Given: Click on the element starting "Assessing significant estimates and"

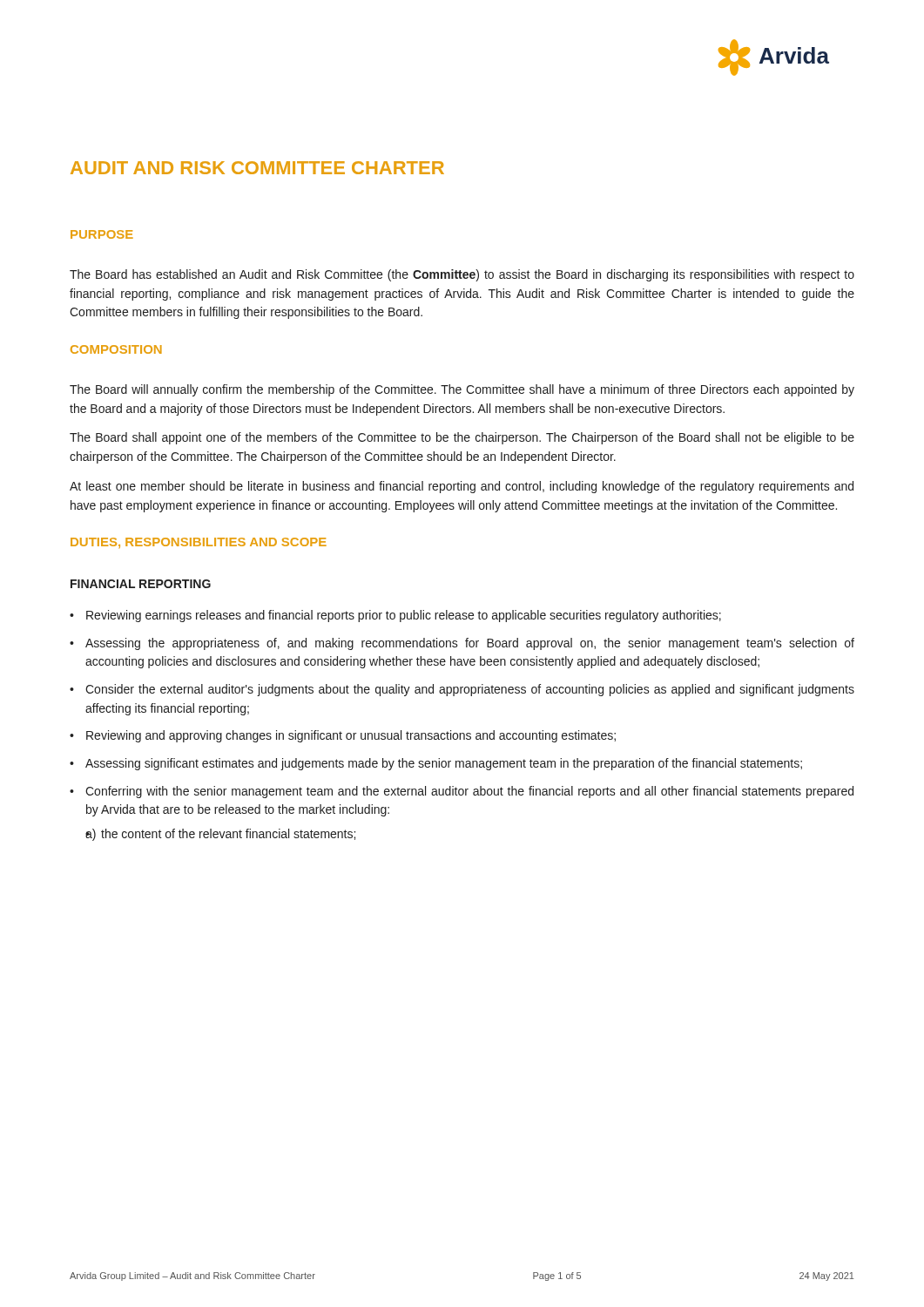Looking at the screenshot, I should (x=462, y=764).
